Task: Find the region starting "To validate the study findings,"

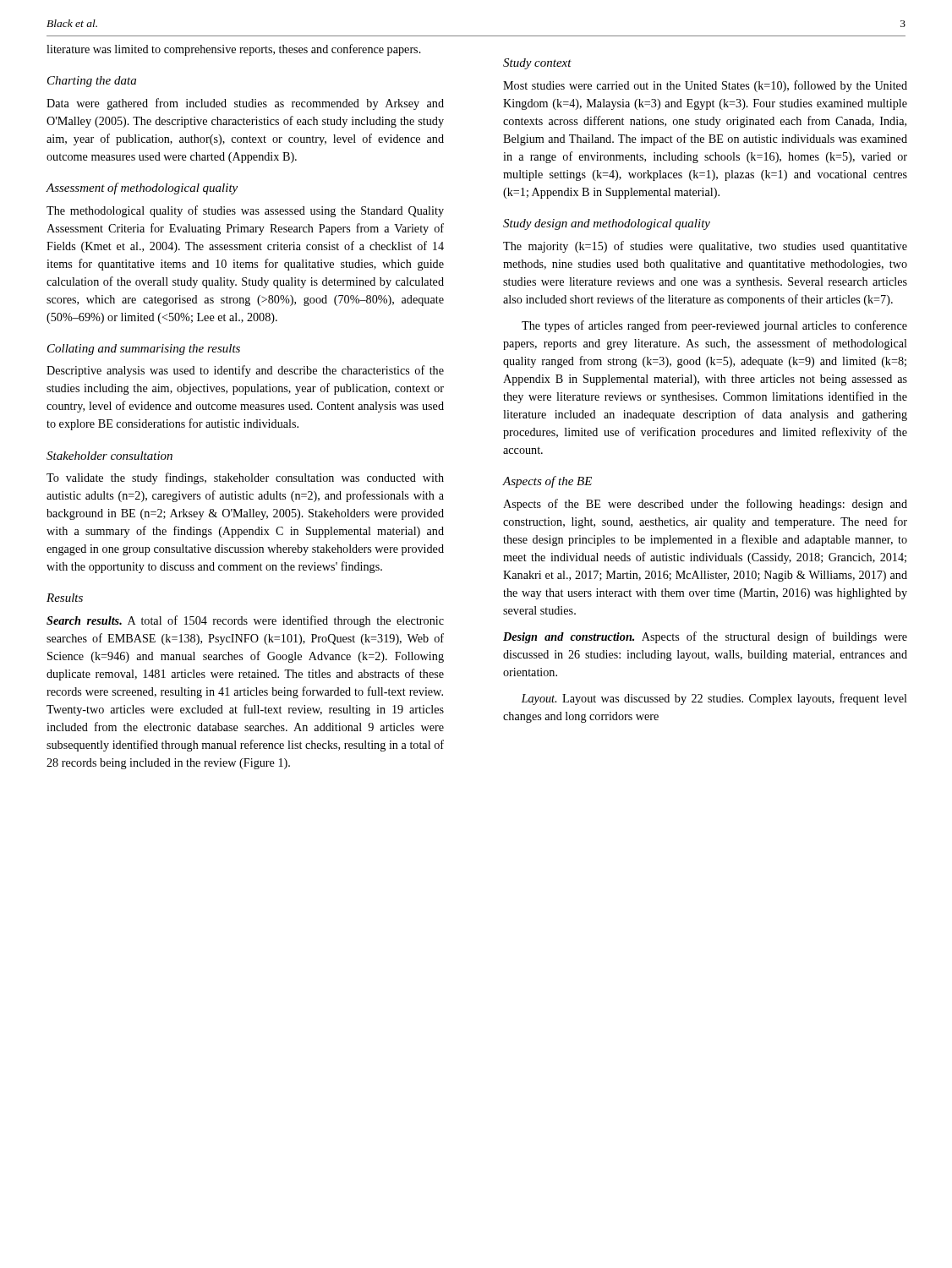Action: click(245, 523)
